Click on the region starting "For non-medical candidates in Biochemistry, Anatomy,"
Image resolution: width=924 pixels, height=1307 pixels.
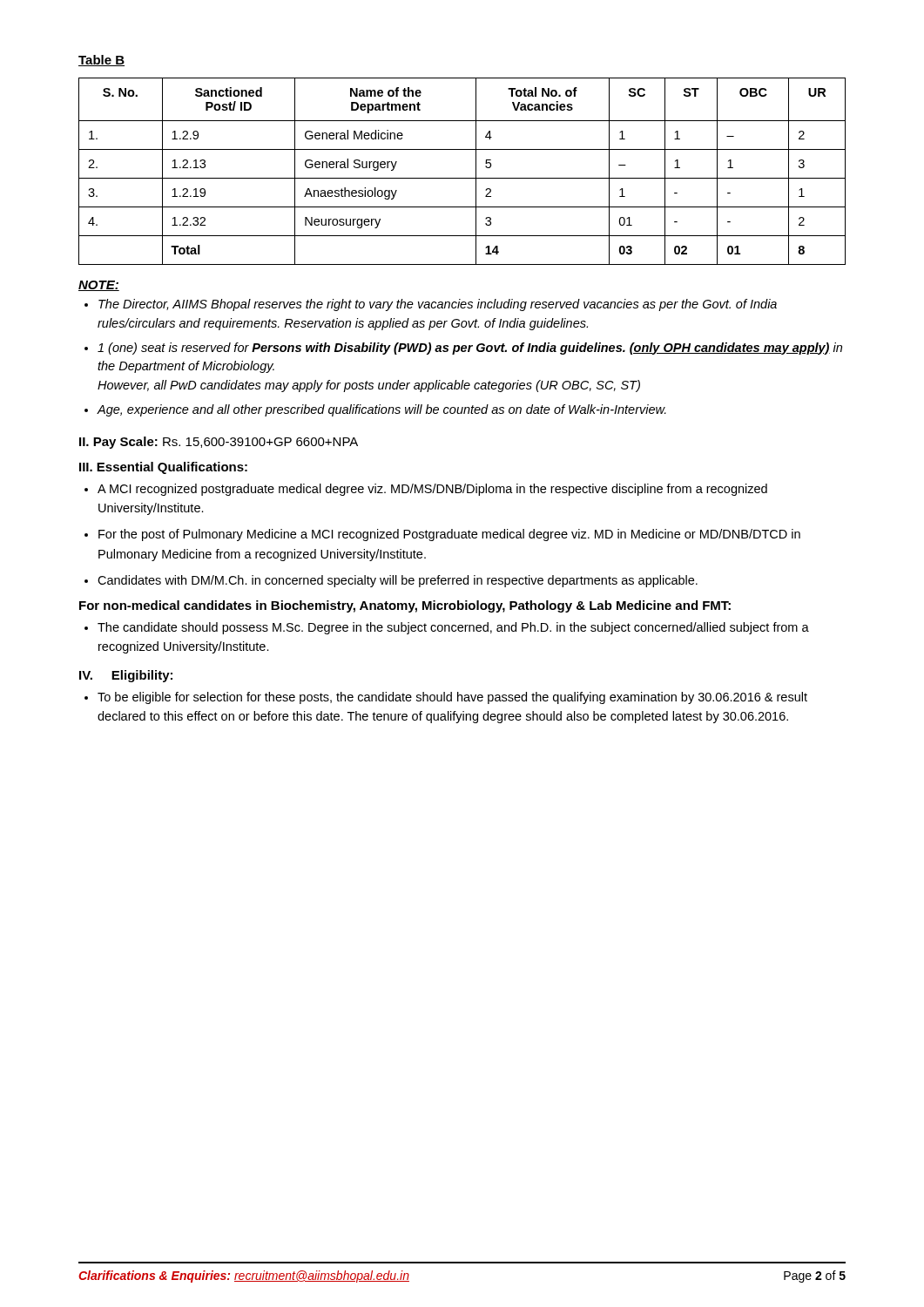point(405,605)
